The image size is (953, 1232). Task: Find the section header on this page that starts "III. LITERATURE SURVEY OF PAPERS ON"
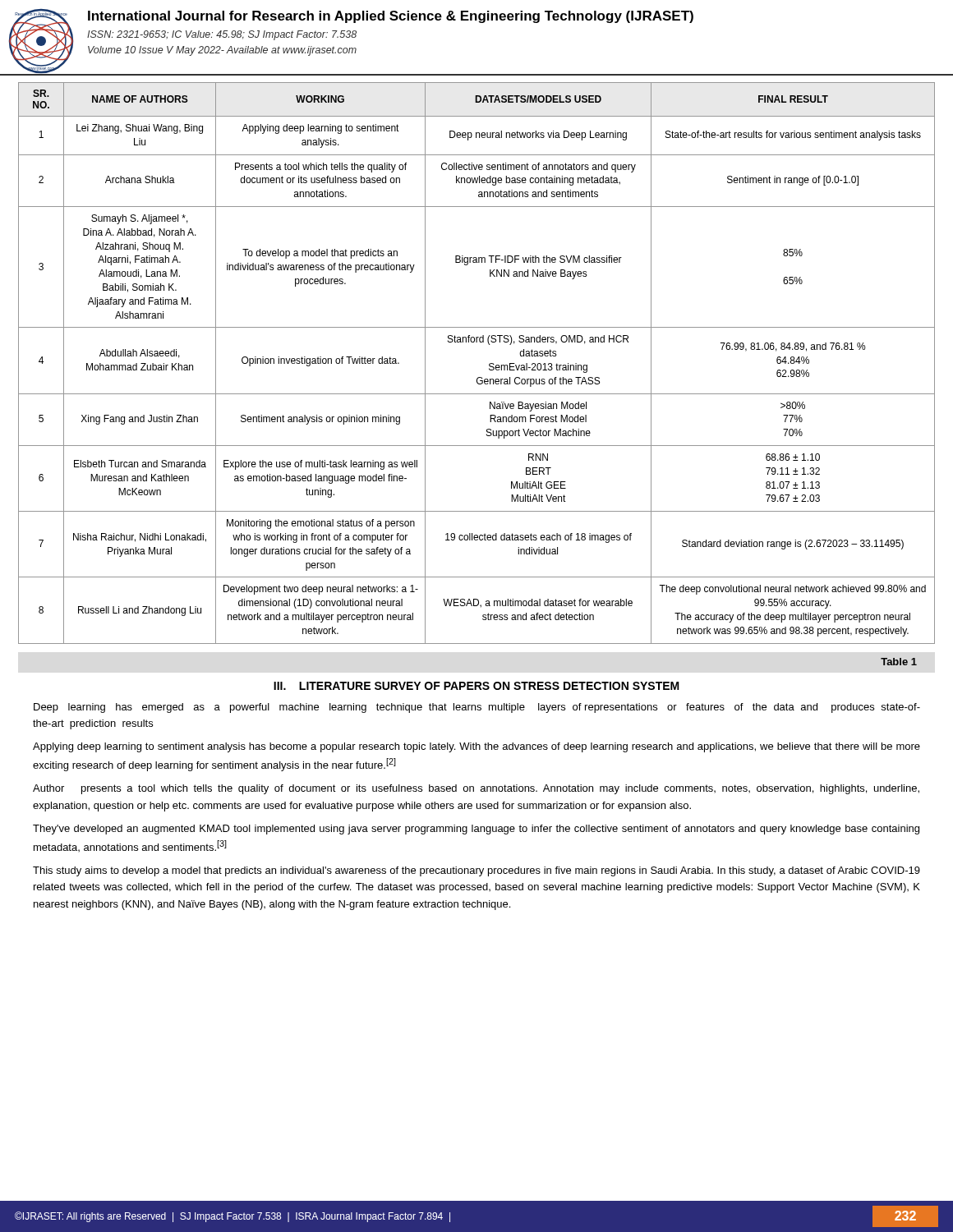[x=476, y=685]
